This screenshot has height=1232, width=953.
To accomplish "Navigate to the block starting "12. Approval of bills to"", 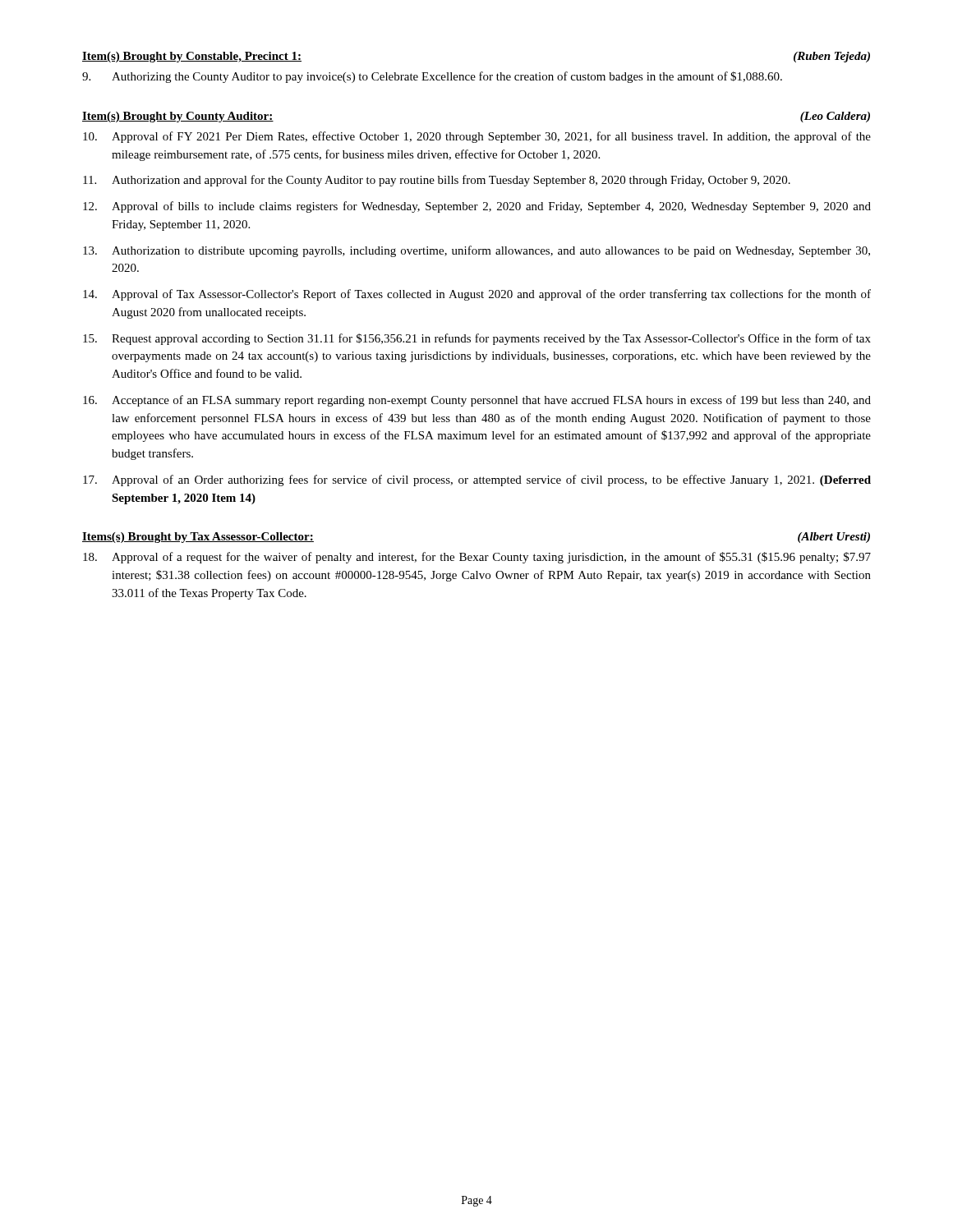I will point(476,216).
